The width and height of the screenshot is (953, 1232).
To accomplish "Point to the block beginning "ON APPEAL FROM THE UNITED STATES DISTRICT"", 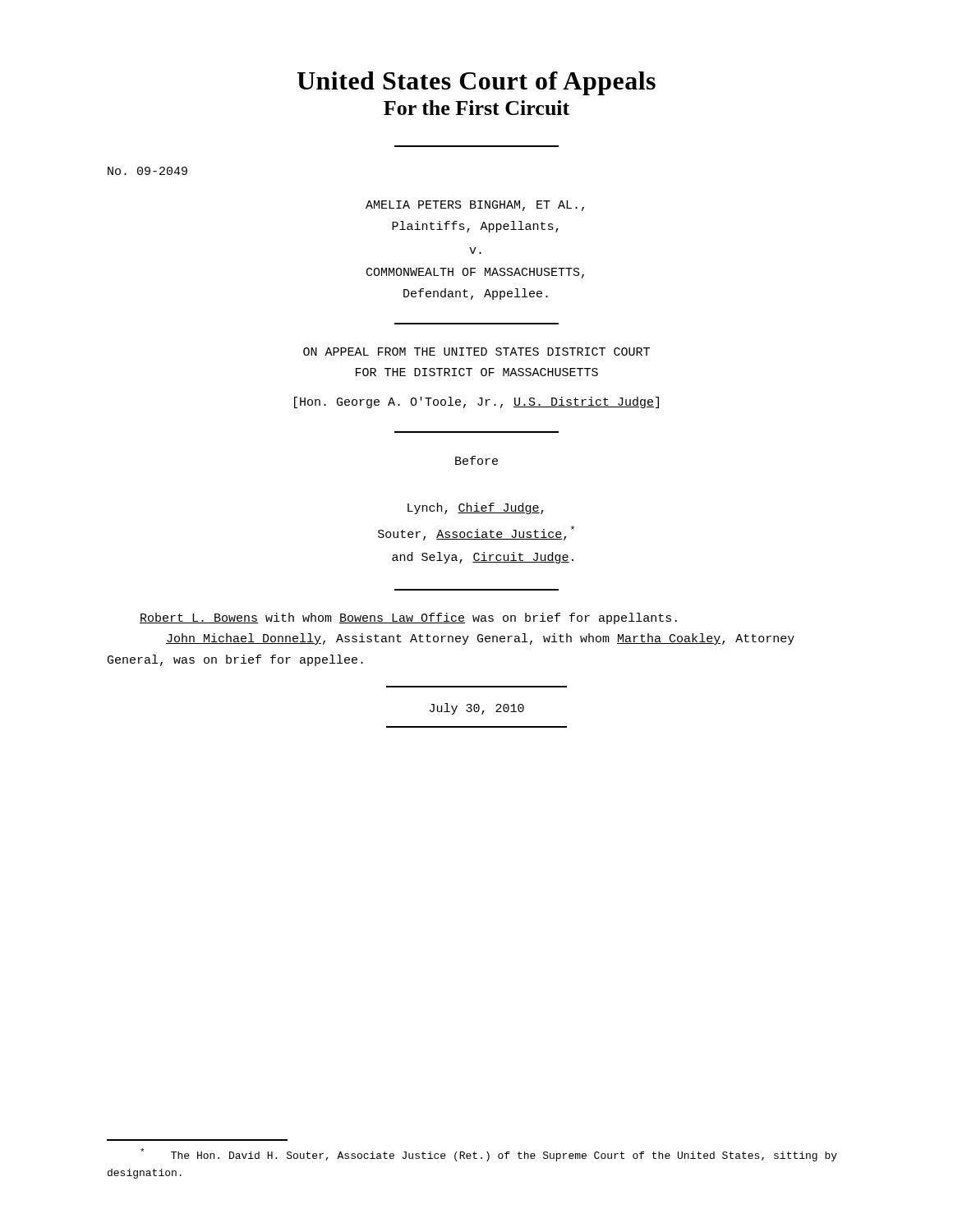I will tap(476, 363).
